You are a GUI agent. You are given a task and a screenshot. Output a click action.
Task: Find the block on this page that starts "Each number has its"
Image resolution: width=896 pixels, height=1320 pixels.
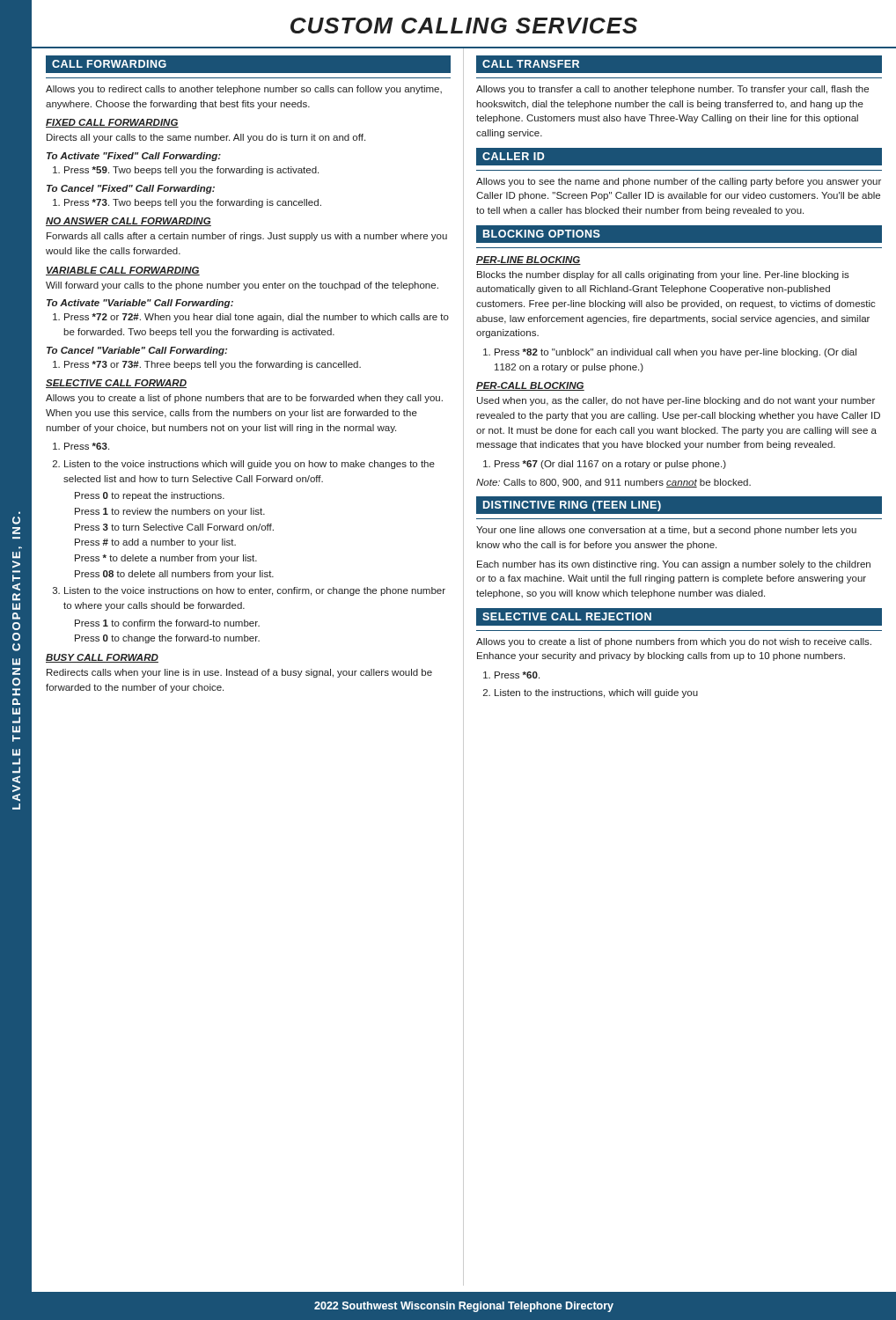[679, 579]
